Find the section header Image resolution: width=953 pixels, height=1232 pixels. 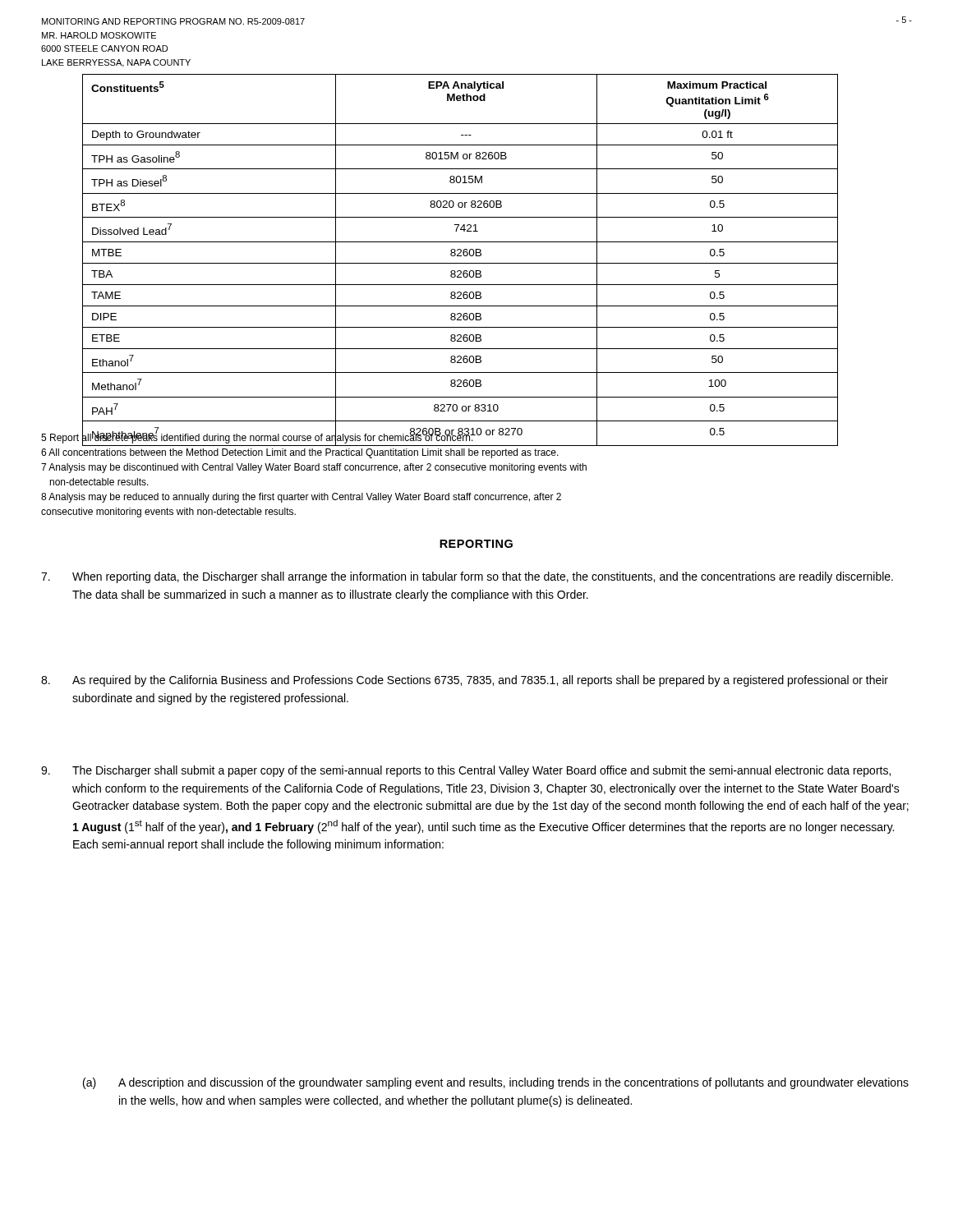[x=476, y=544]
